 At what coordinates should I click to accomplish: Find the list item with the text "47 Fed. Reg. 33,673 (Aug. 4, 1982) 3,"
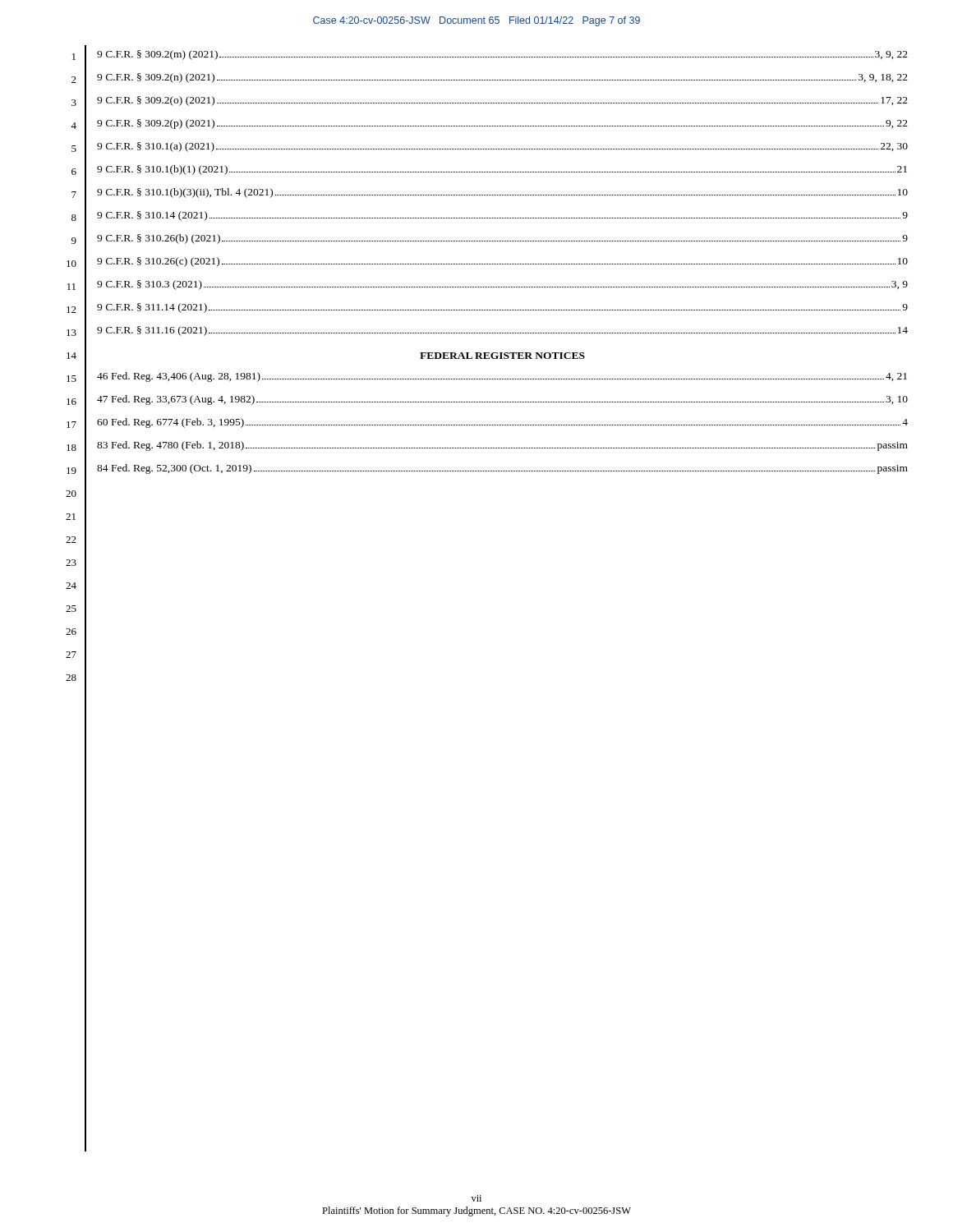click(x=502, y=398)
